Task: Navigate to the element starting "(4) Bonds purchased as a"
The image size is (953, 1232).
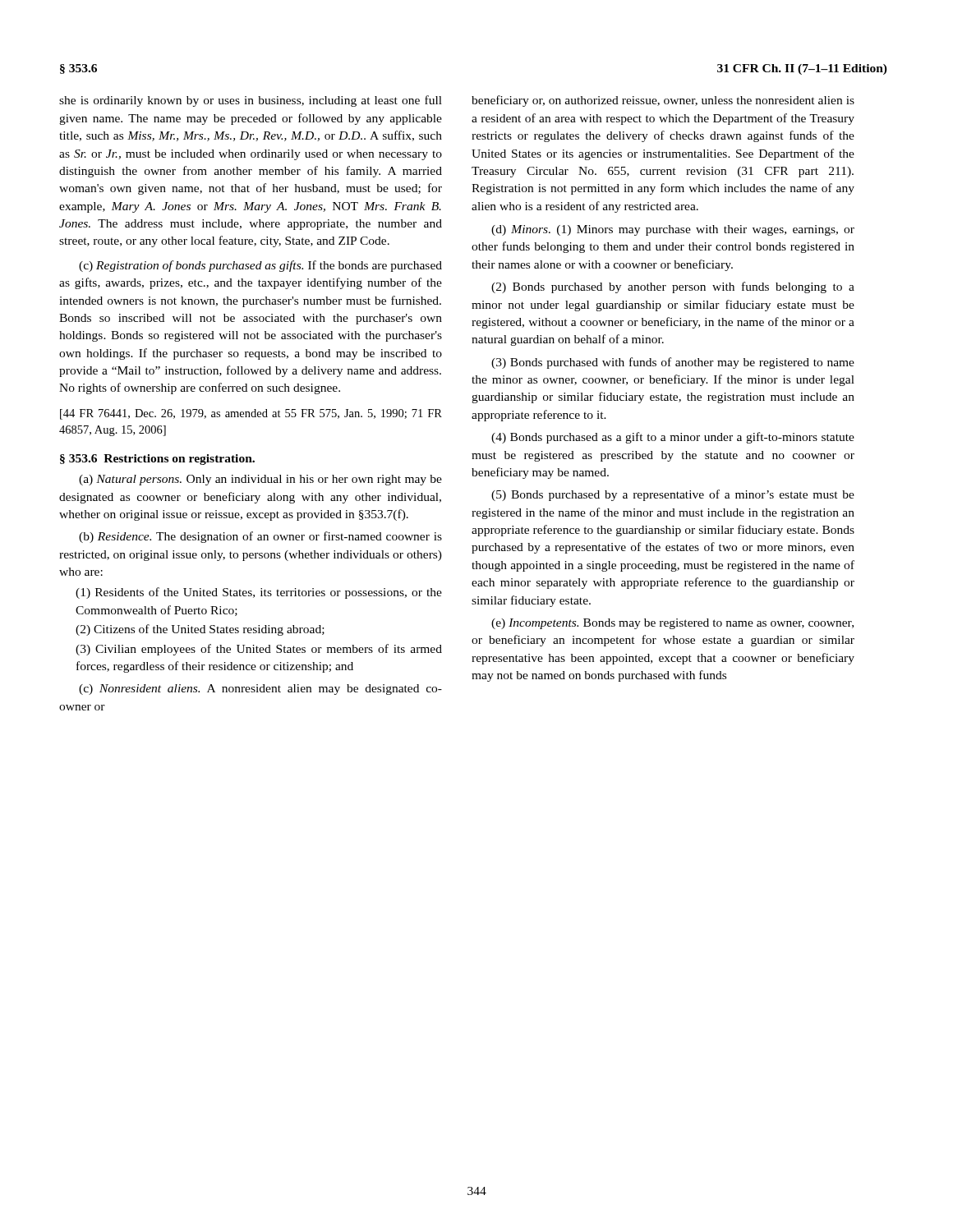Action: (x=663, y=454)
